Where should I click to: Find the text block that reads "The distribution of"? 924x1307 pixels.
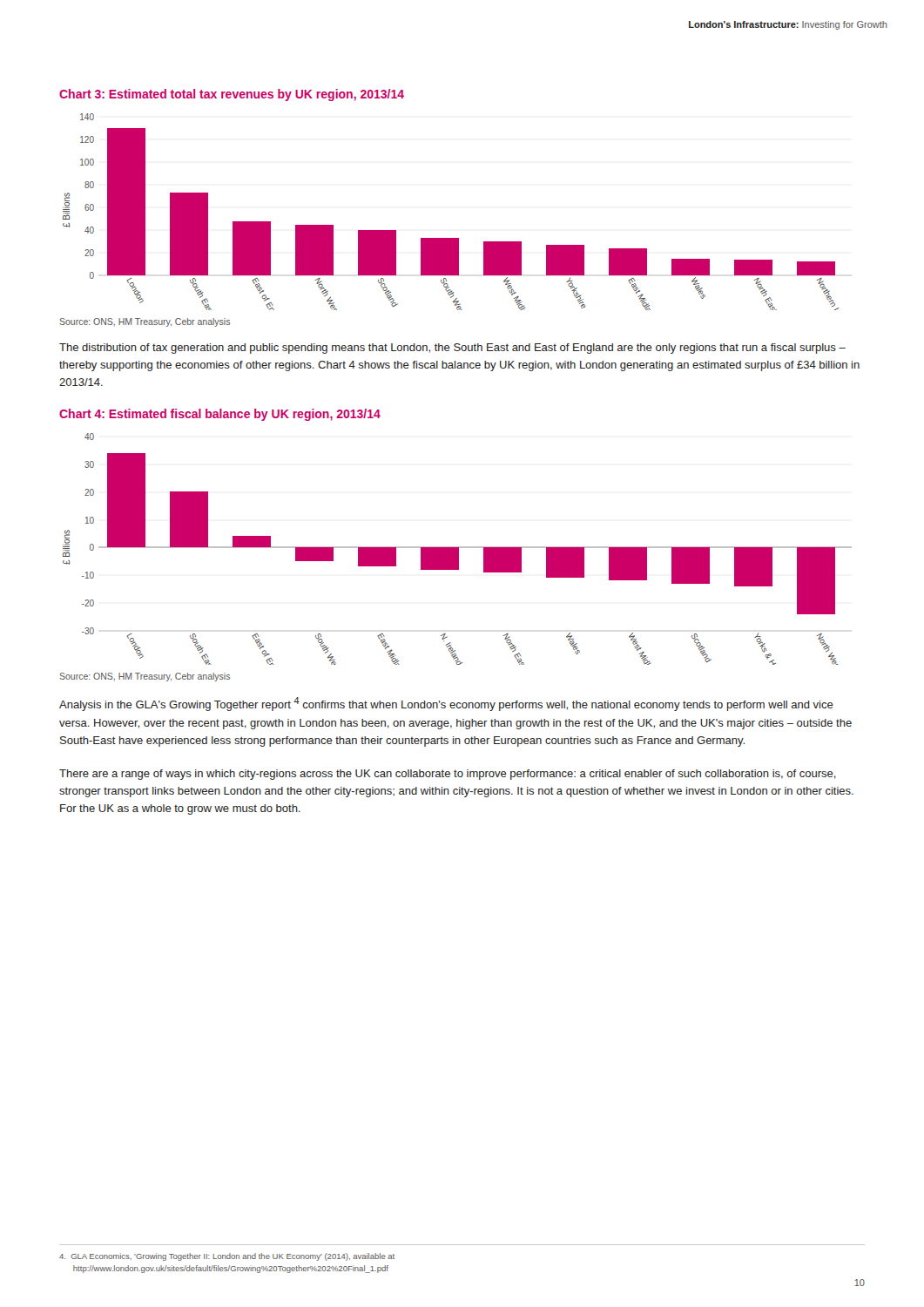coord(460,365)
